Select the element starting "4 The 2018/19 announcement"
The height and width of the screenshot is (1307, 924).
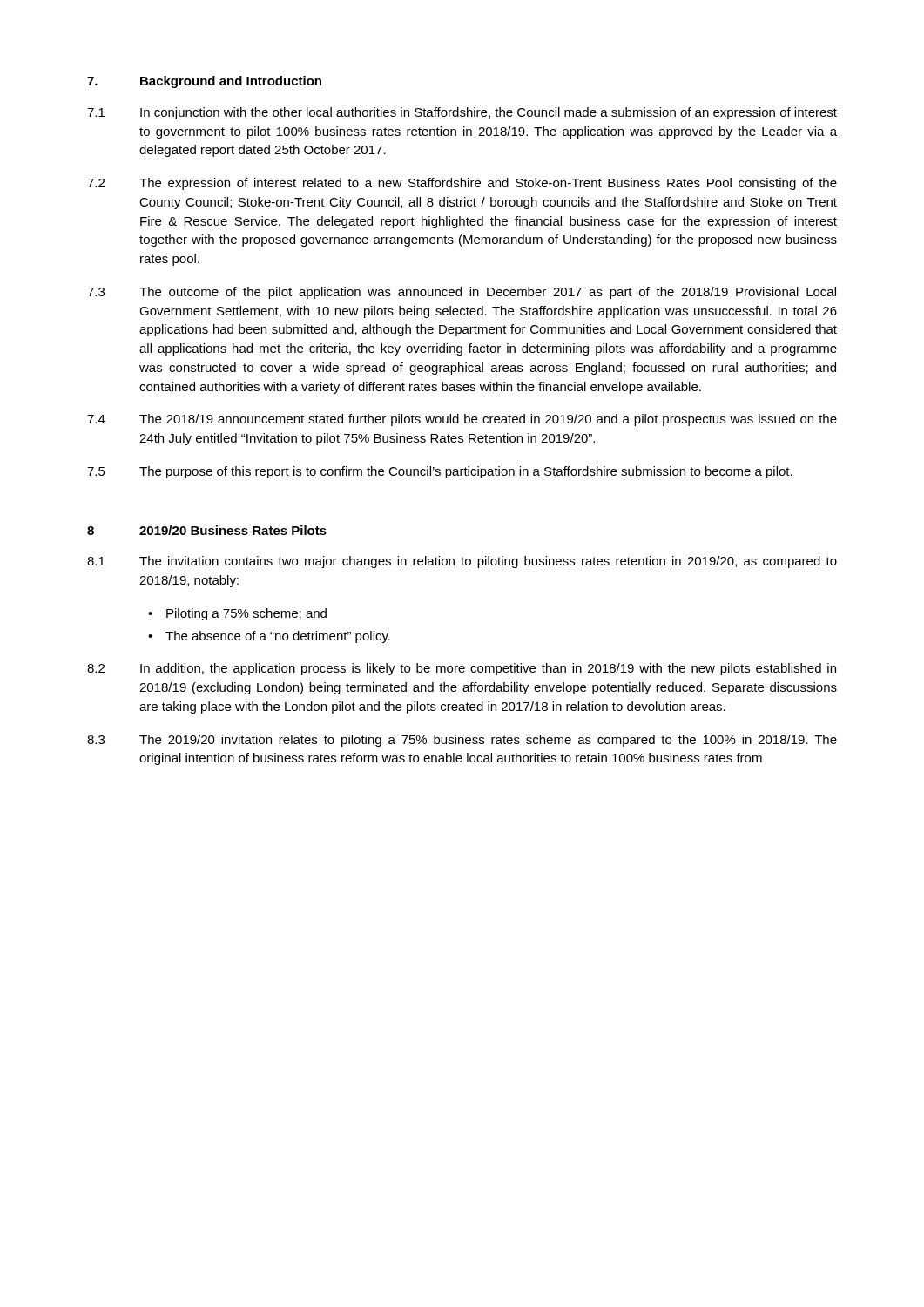[x=462, y=429]
